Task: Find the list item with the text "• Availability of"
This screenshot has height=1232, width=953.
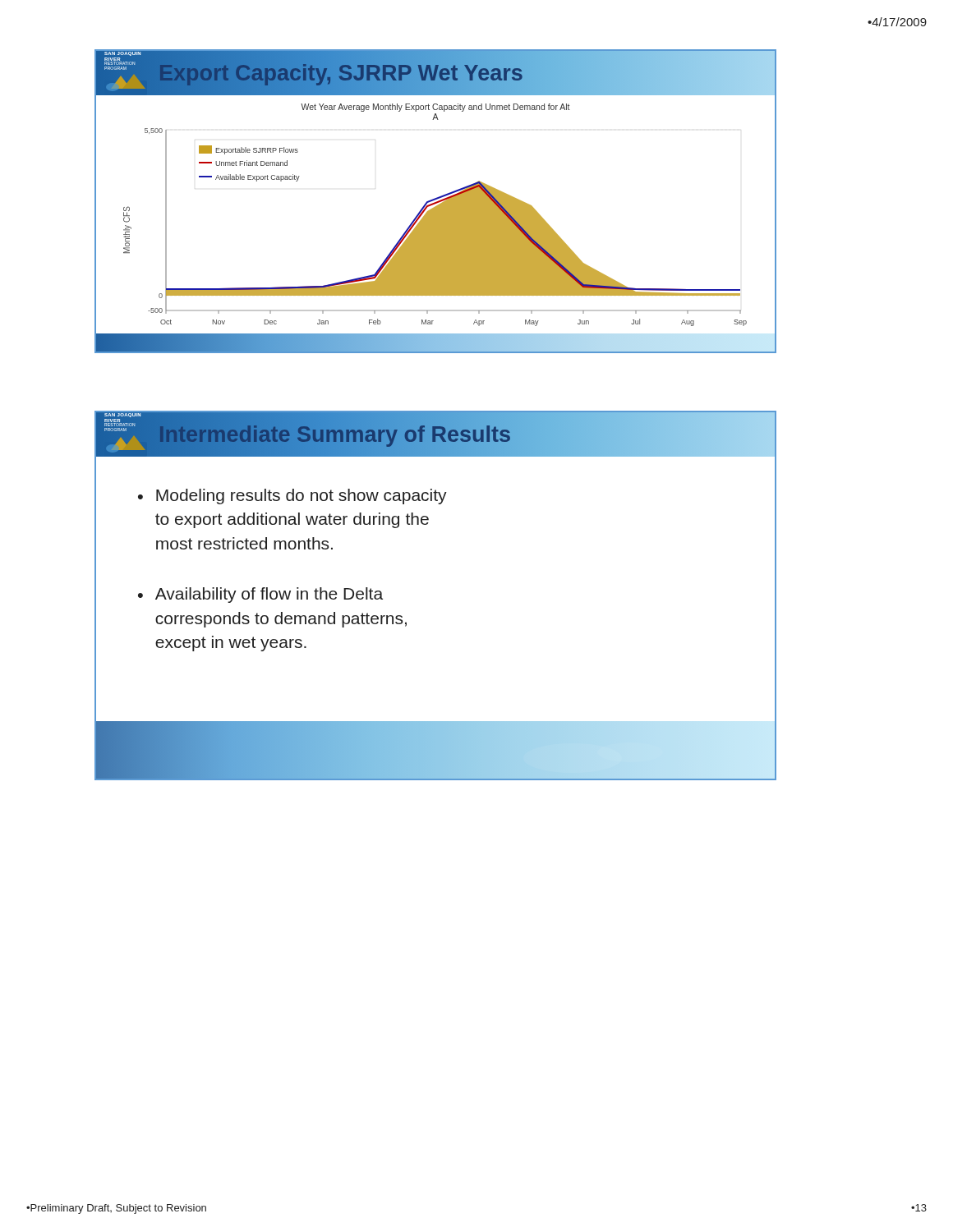Action: (x=273, y=618)
